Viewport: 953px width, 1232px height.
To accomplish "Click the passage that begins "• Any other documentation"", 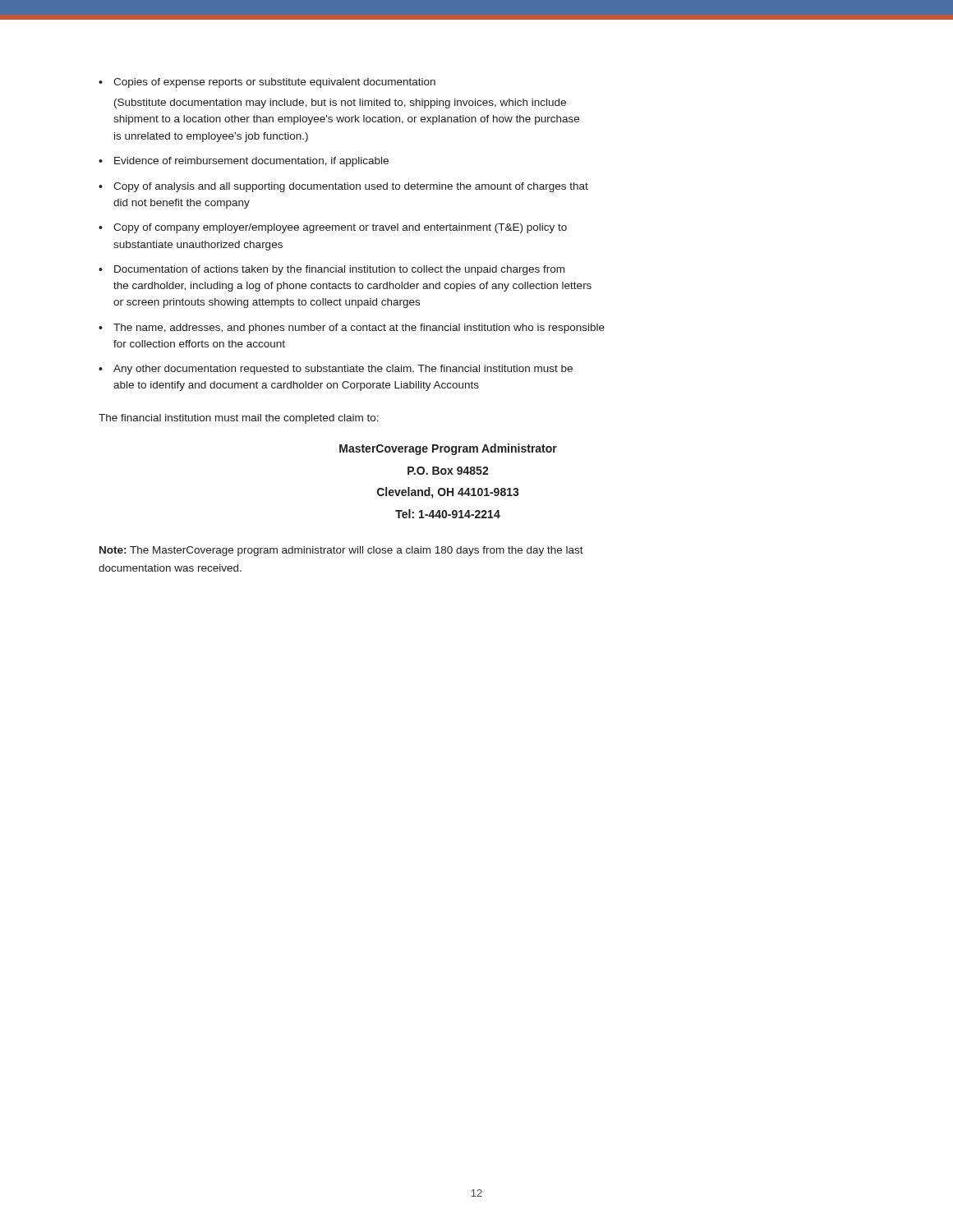I will coord(448,377).
